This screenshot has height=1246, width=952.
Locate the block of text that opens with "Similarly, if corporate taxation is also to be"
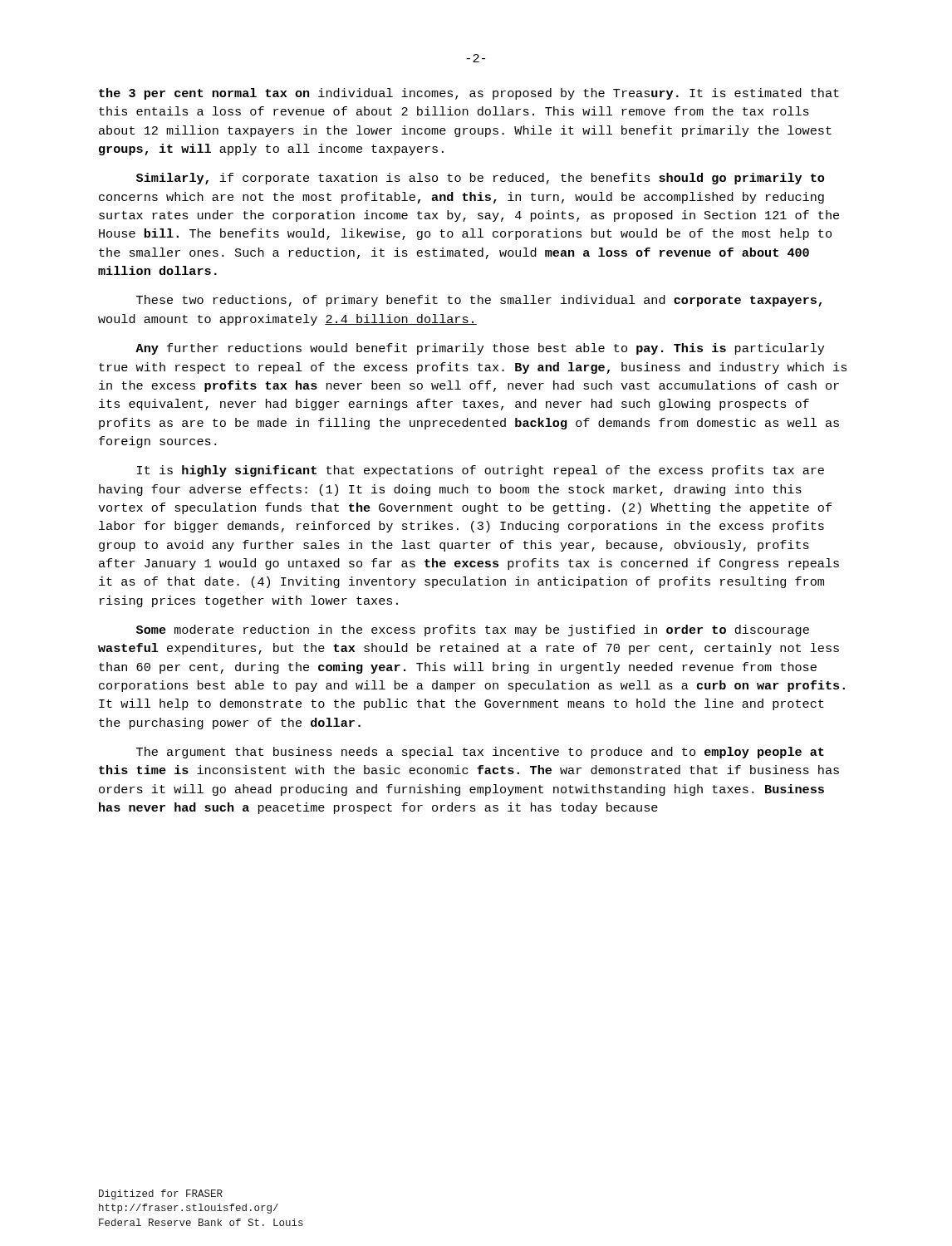click(x=469, y=225)
